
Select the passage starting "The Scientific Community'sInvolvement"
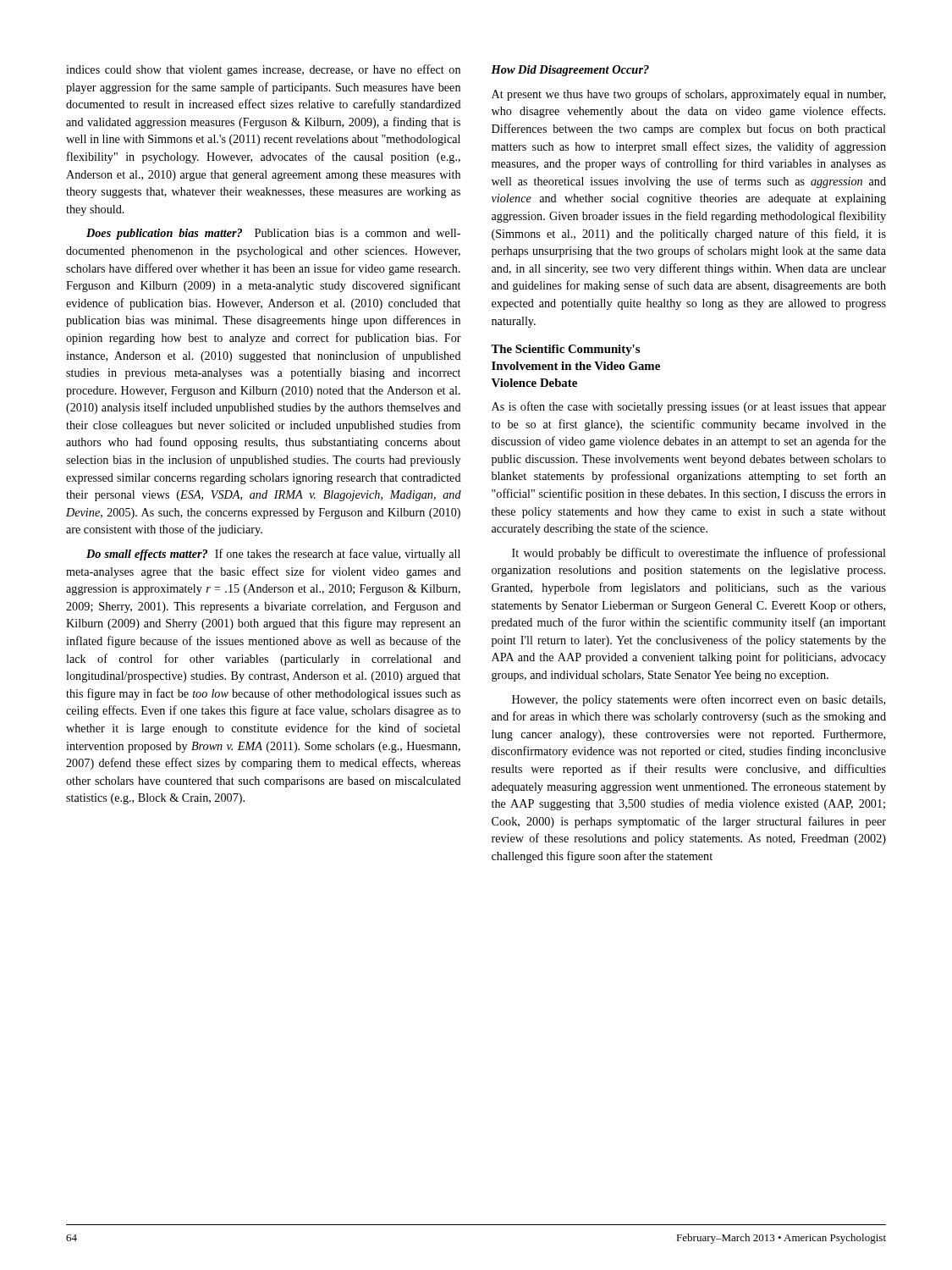(x=565, y=350)
